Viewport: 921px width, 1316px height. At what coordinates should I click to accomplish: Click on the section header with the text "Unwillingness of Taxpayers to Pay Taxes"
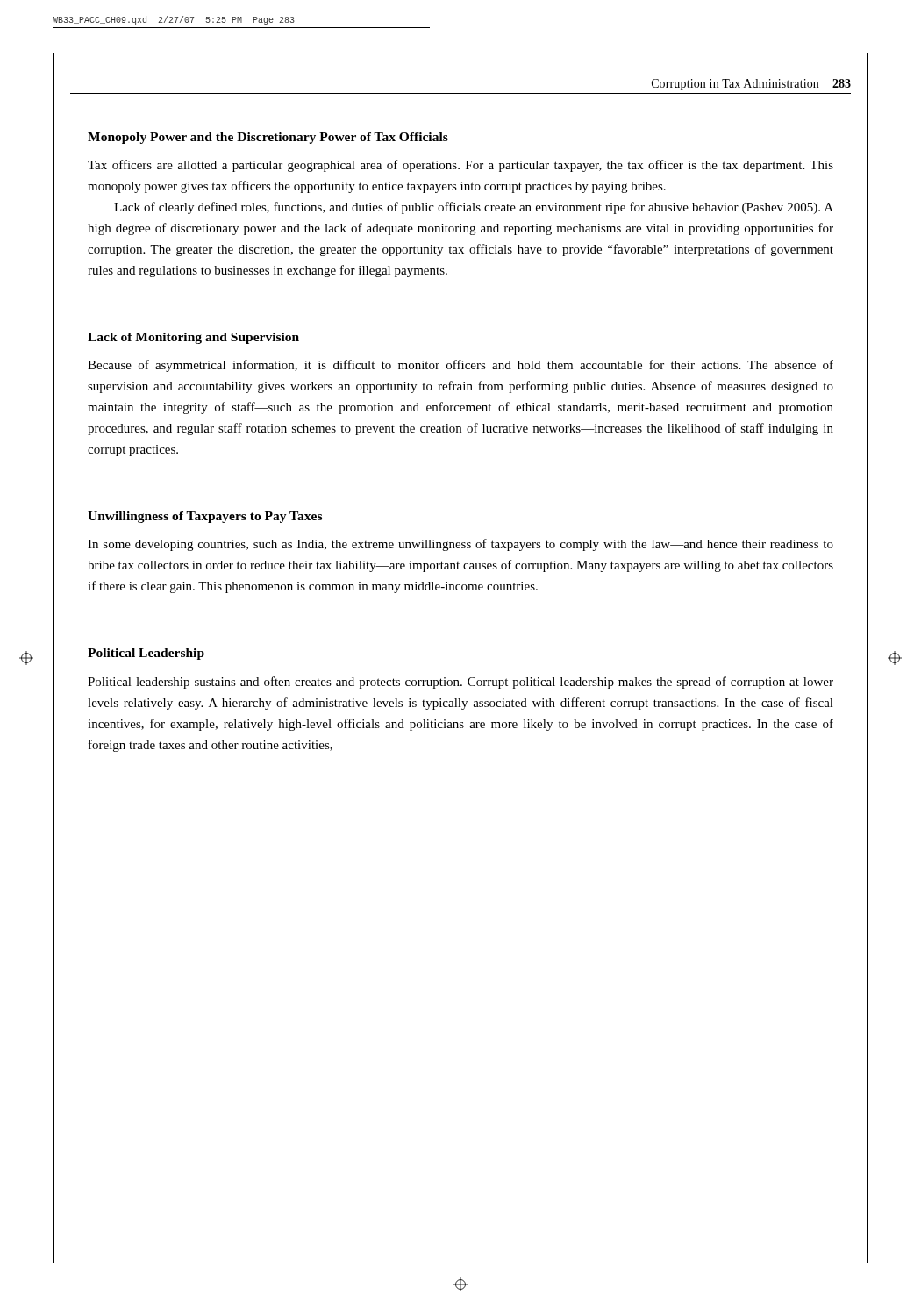[205, 516]
